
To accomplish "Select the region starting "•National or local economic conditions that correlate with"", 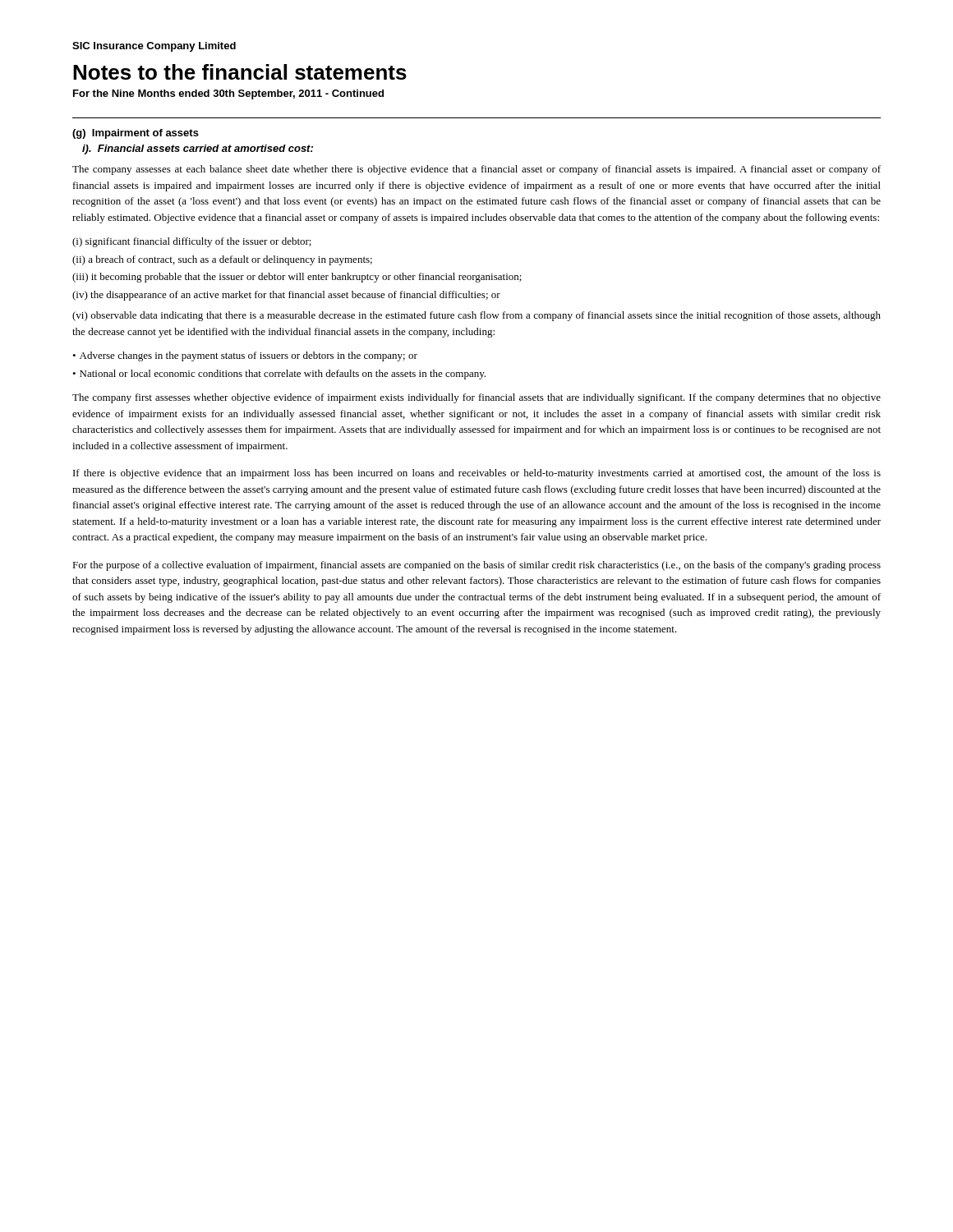I will pos(279,373).
